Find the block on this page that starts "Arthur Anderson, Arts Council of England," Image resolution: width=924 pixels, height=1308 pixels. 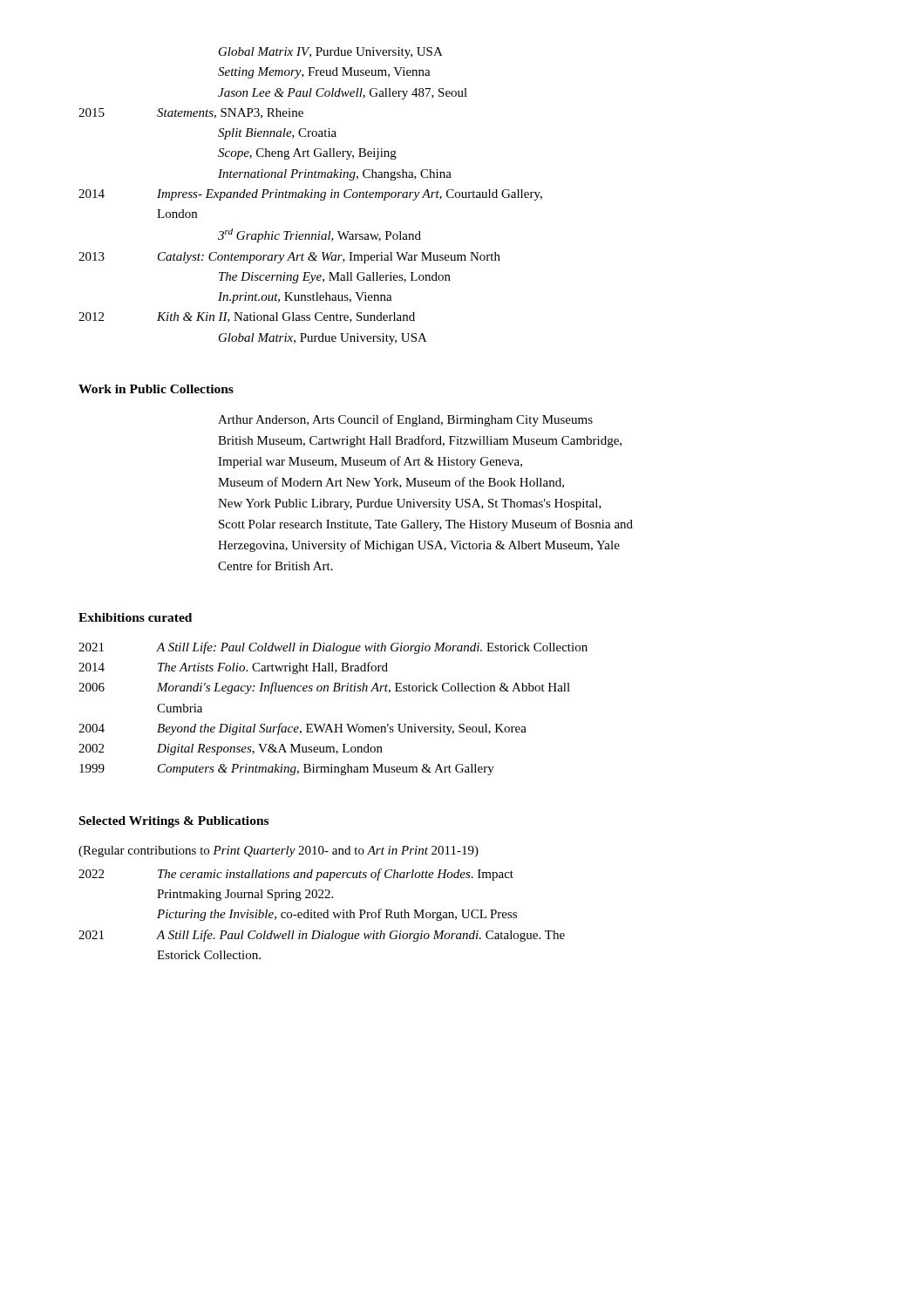(x=425, y=492)
